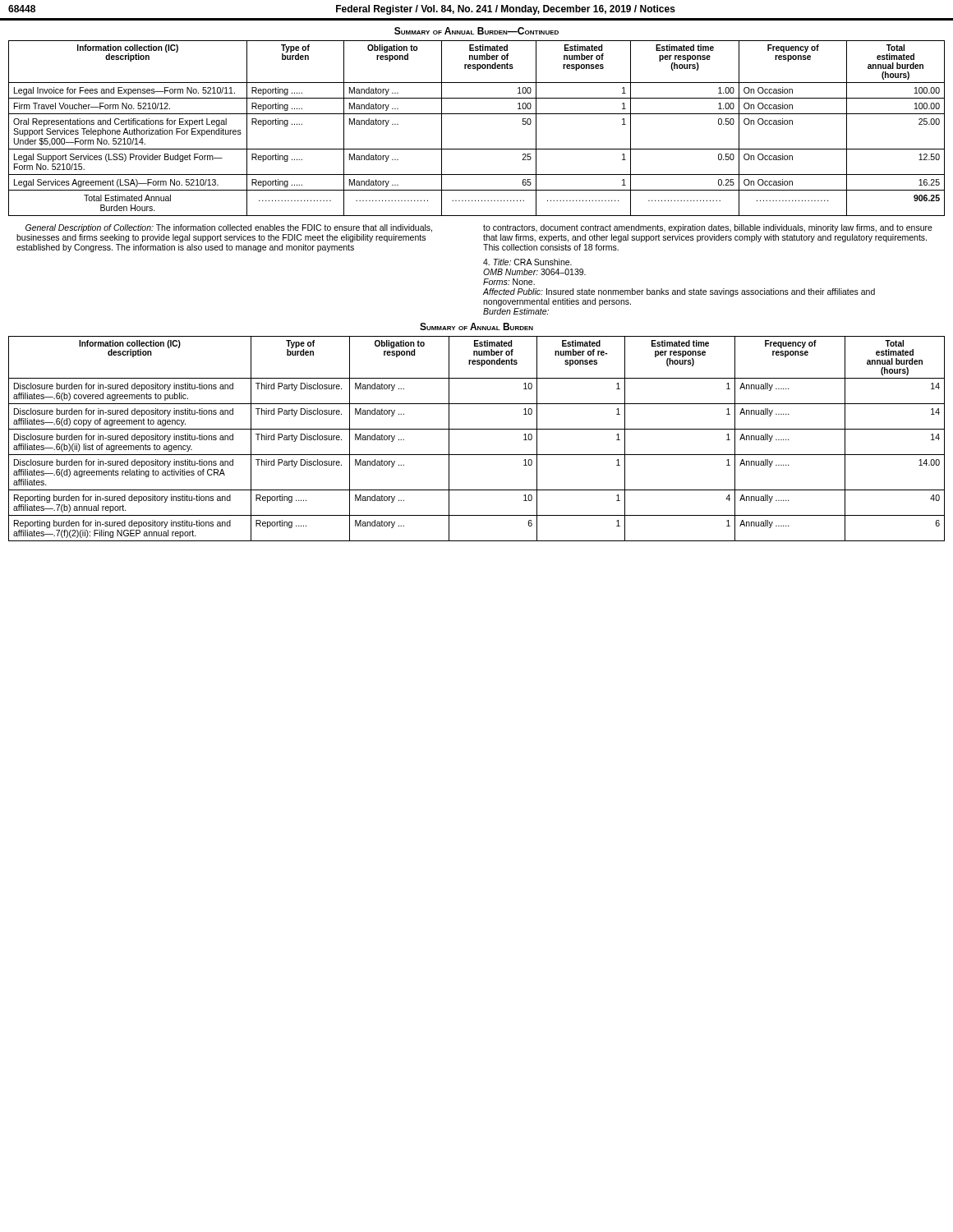The height and width of the screenshot is (1232, 953).
Task: Point to "Summary of Annual Burden—Continued"
Action: (476, 31)
